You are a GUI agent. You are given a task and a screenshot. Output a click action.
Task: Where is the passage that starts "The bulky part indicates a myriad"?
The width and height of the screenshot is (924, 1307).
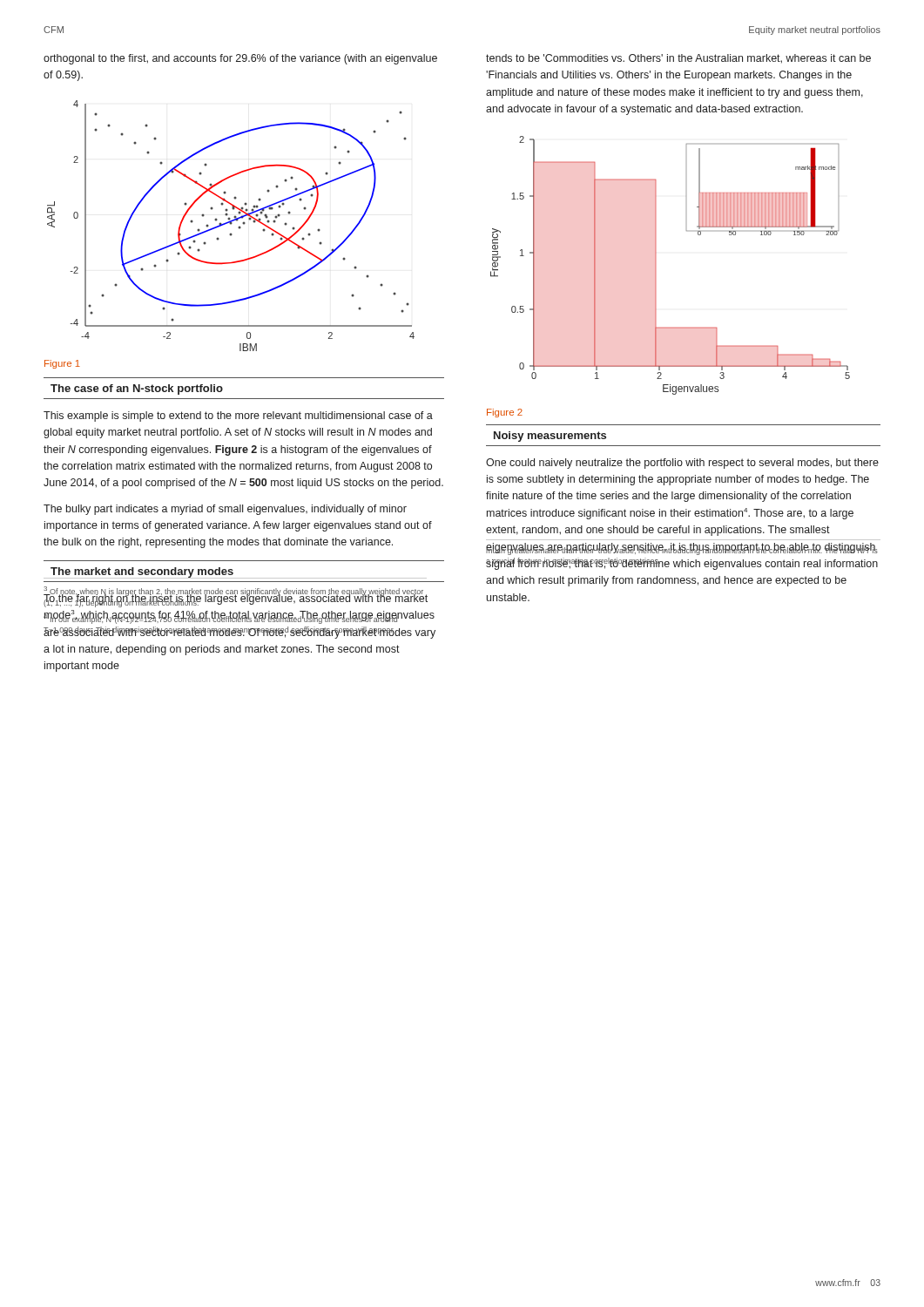coord(237,525)
